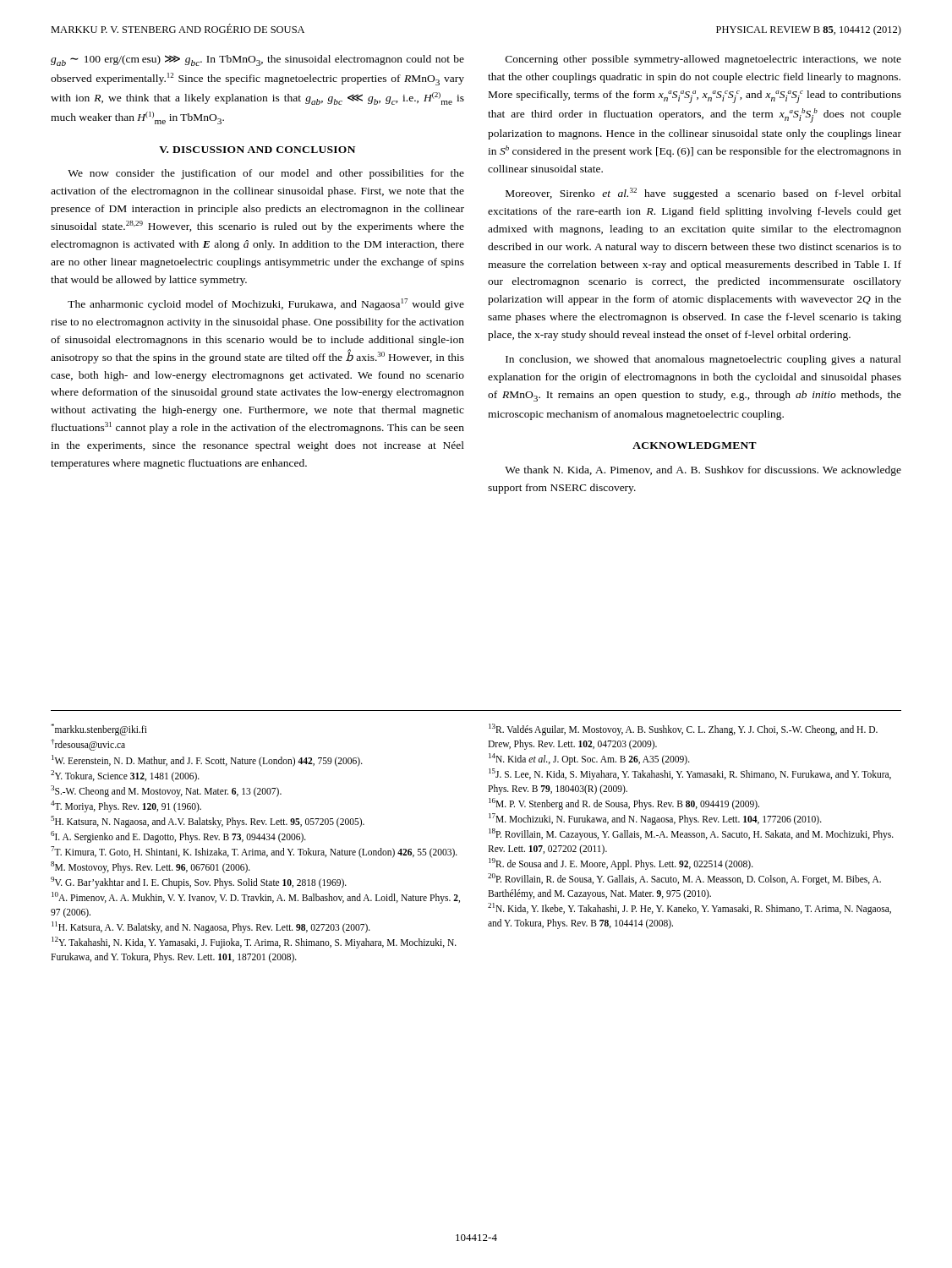The image size is (952, 1268).
Task: Locate the footnote
Action: click(476, 844)
